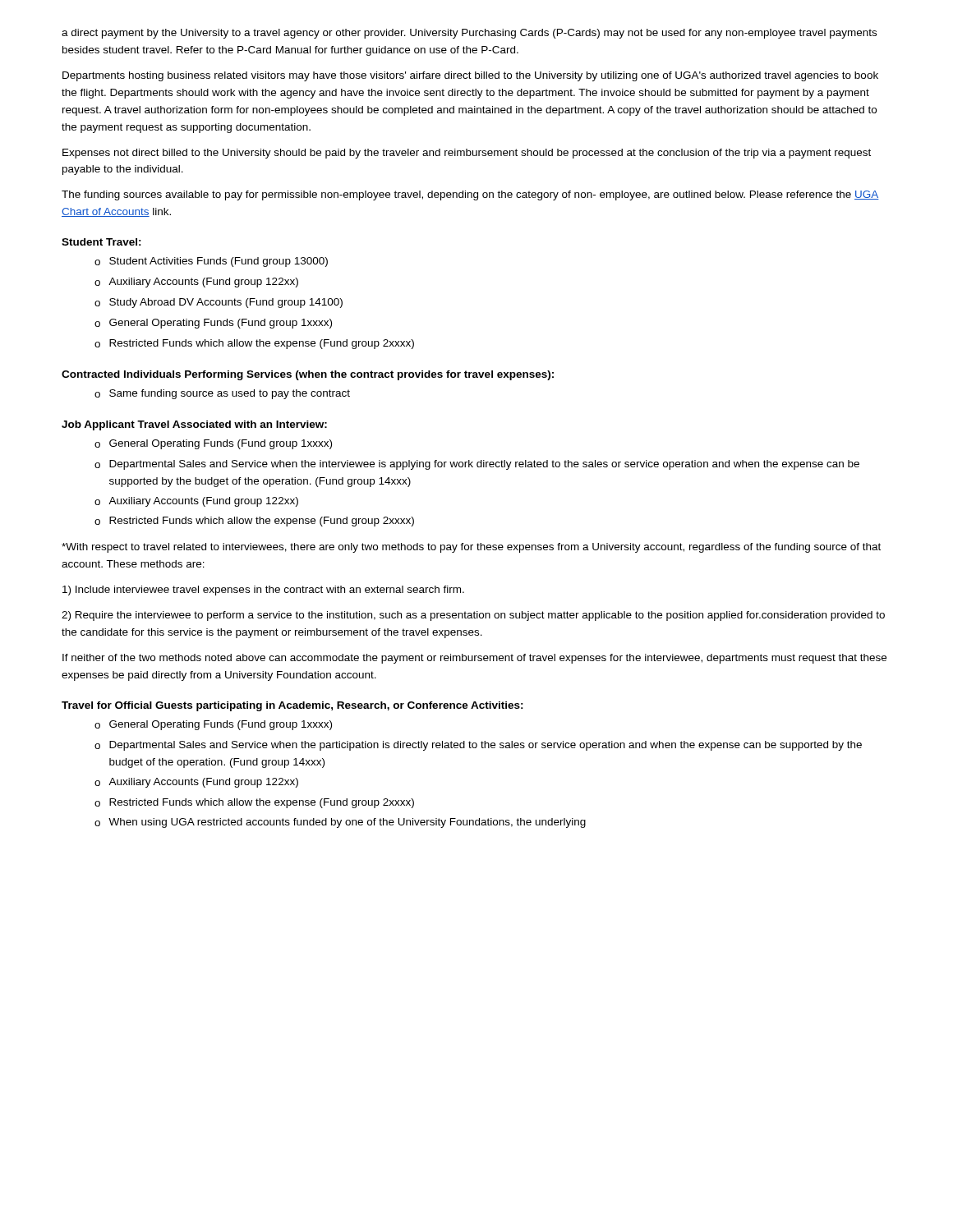This screenshot has width=953, height=1232.
Task: Select the text block that says "If neither of the two methods"
Action: tap(474, 666)
